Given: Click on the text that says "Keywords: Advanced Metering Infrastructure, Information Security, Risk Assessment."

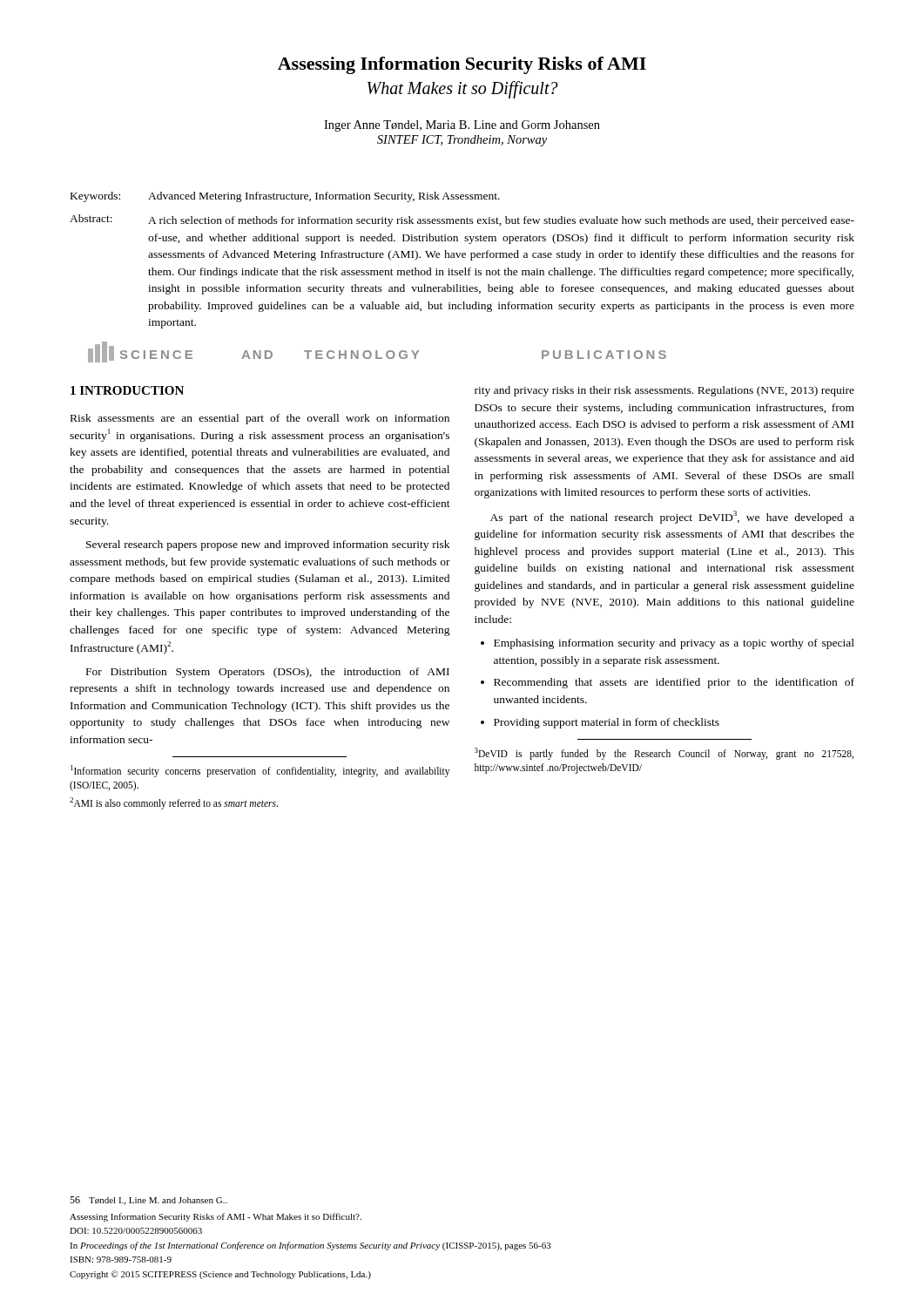Looking at the screenshot, I should [285, 196].
